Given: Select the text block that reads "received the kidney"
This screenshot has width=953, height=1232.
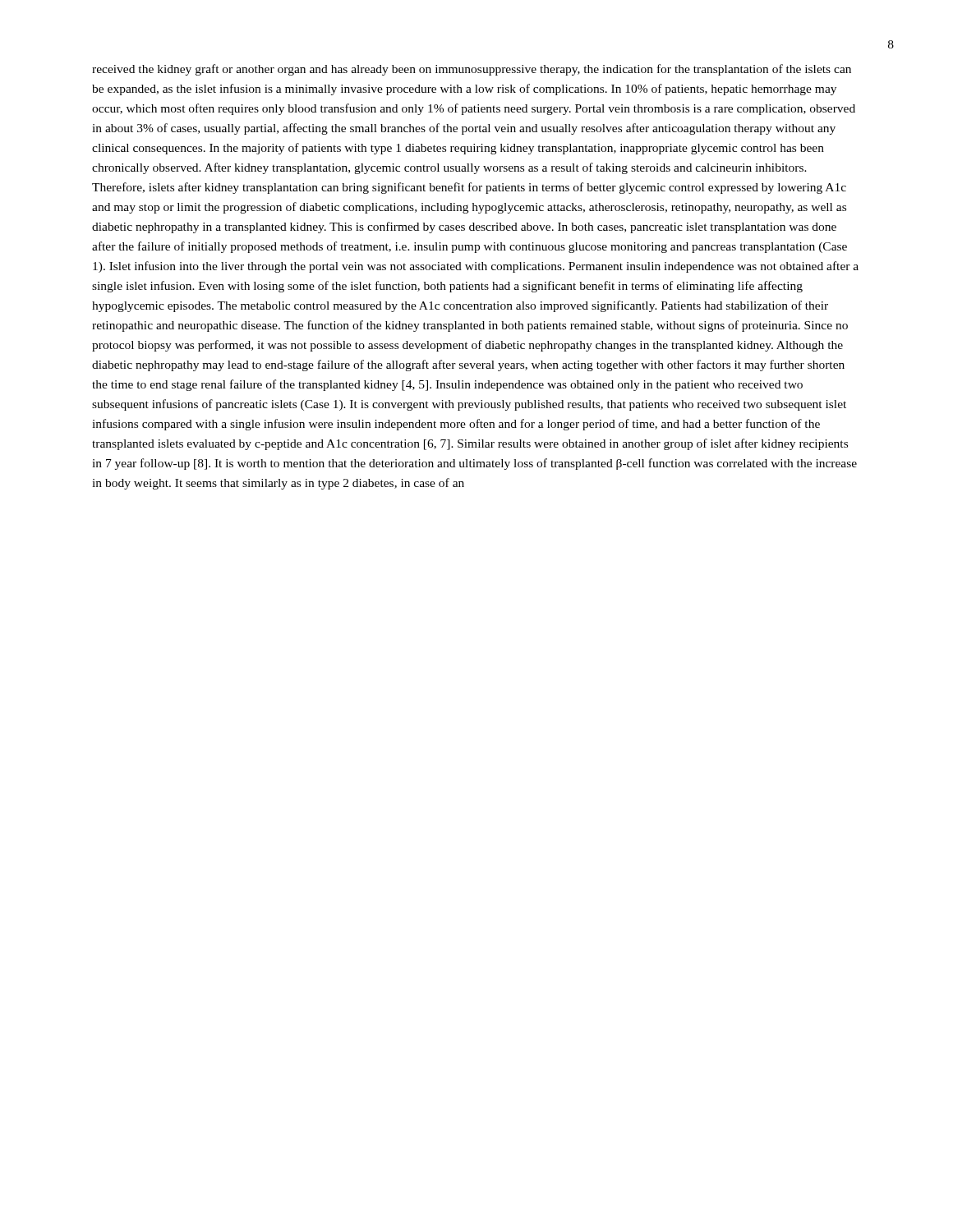Looking at the screenshot, I should click(476, 276).
